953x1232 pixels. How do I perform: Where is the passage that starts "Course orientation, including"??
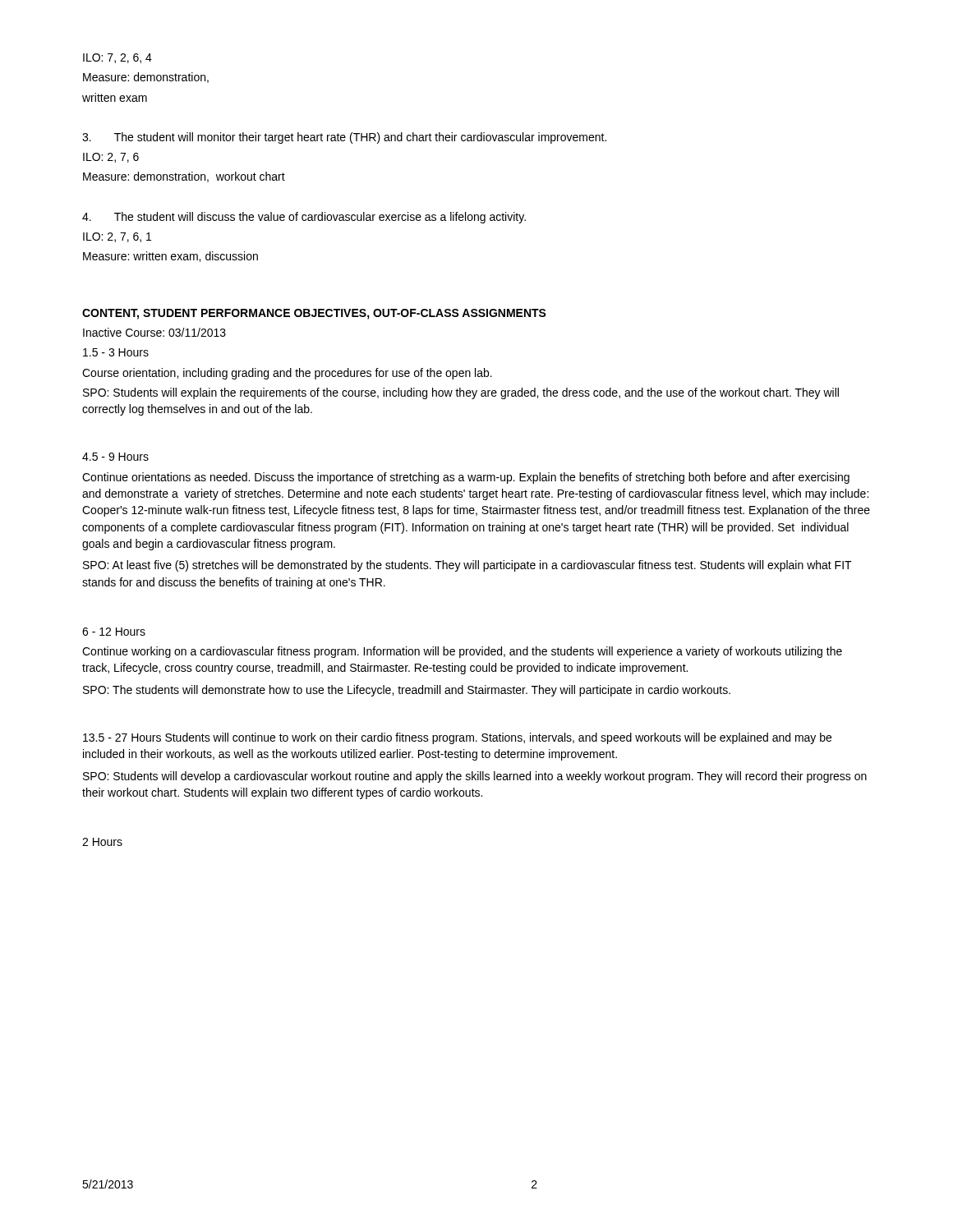(x=476, y=373)
